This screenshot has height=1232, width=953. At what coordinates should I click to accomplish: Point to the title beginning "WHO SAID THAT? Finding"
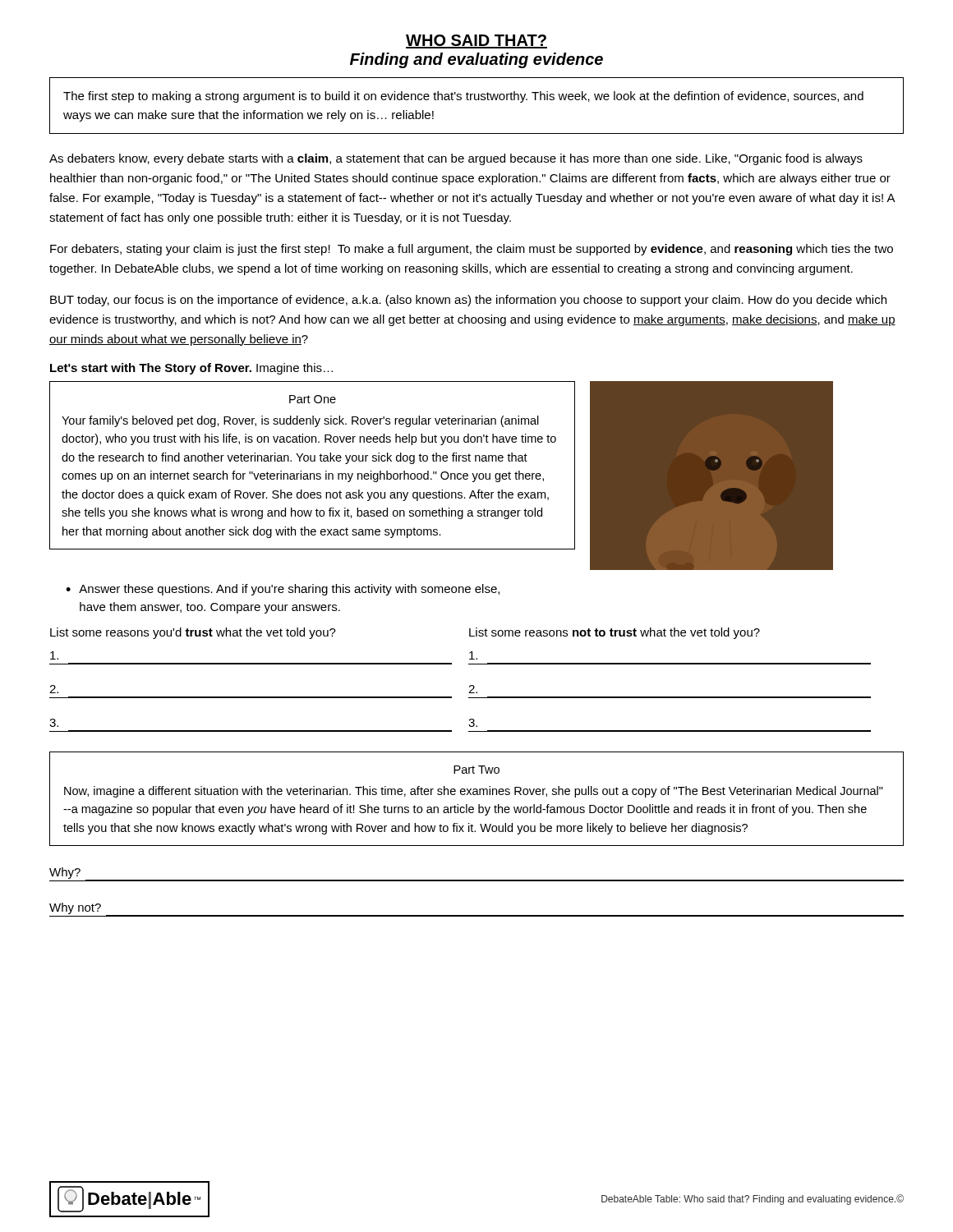[476, 50]
